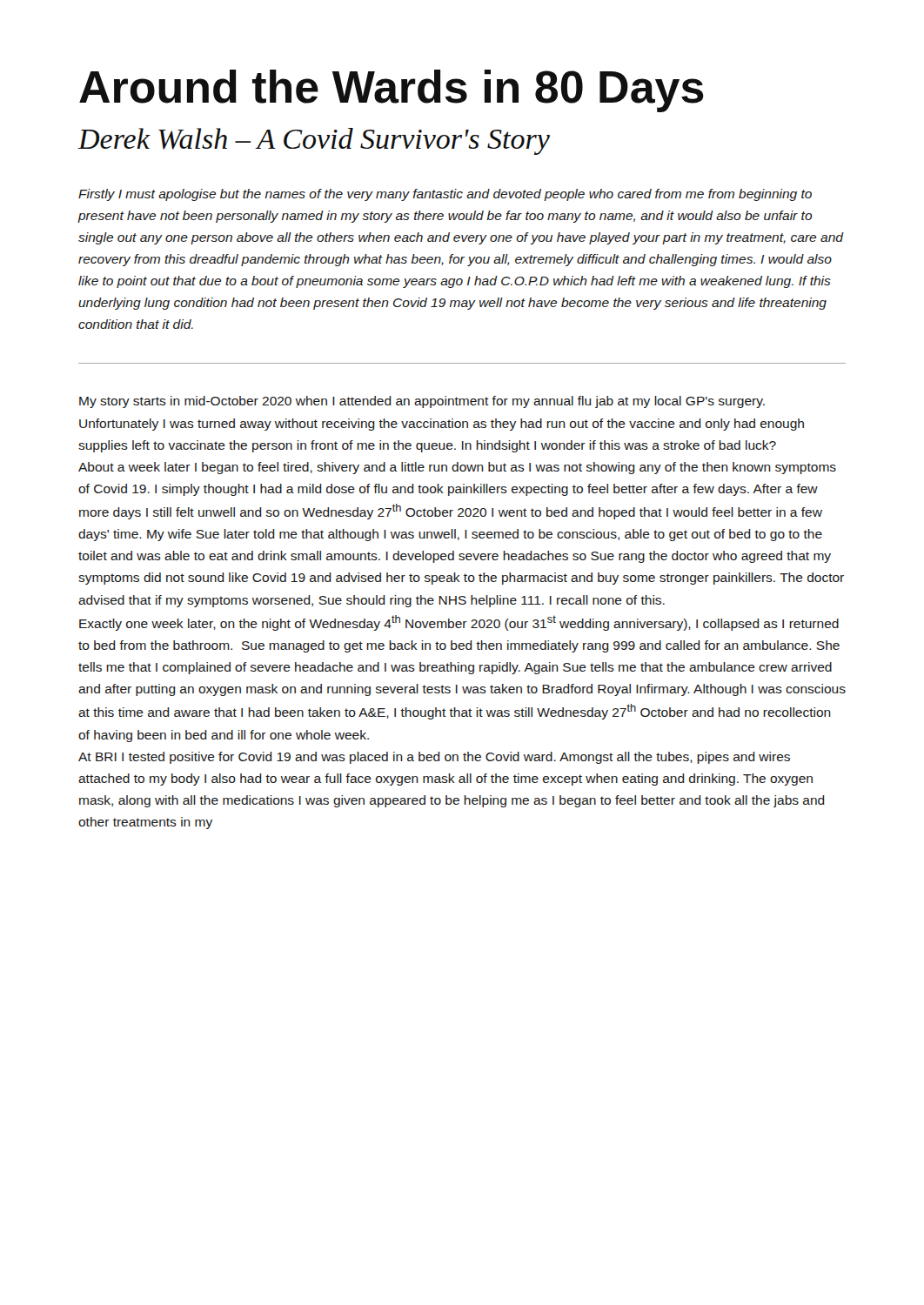The image size is (924, 1305).
Task: Find the block on this page that starts "Exactly one week later,"
Action: pos(462,678)
